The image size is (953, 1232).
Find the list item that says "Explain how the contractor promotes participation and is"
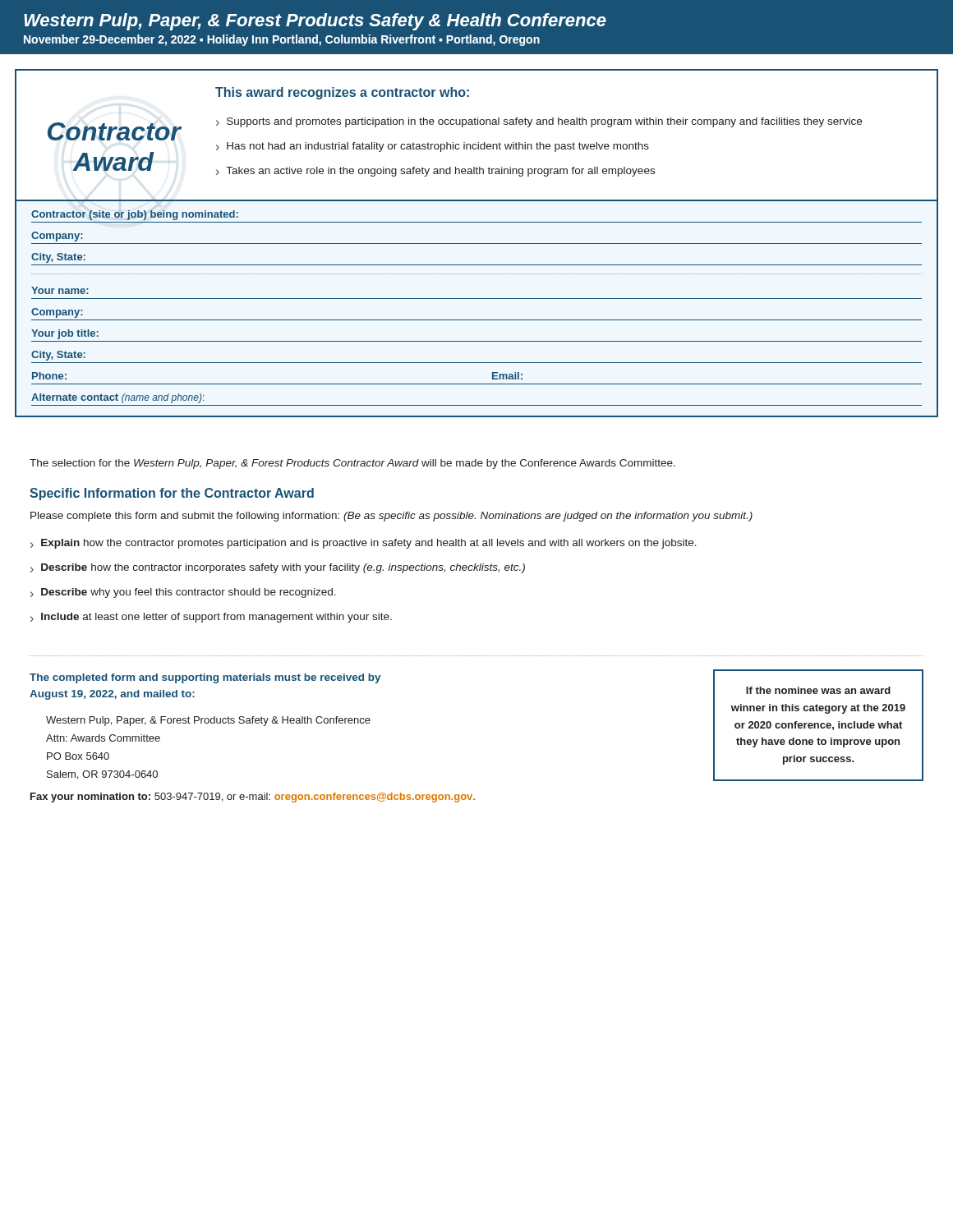click(369, 543)
